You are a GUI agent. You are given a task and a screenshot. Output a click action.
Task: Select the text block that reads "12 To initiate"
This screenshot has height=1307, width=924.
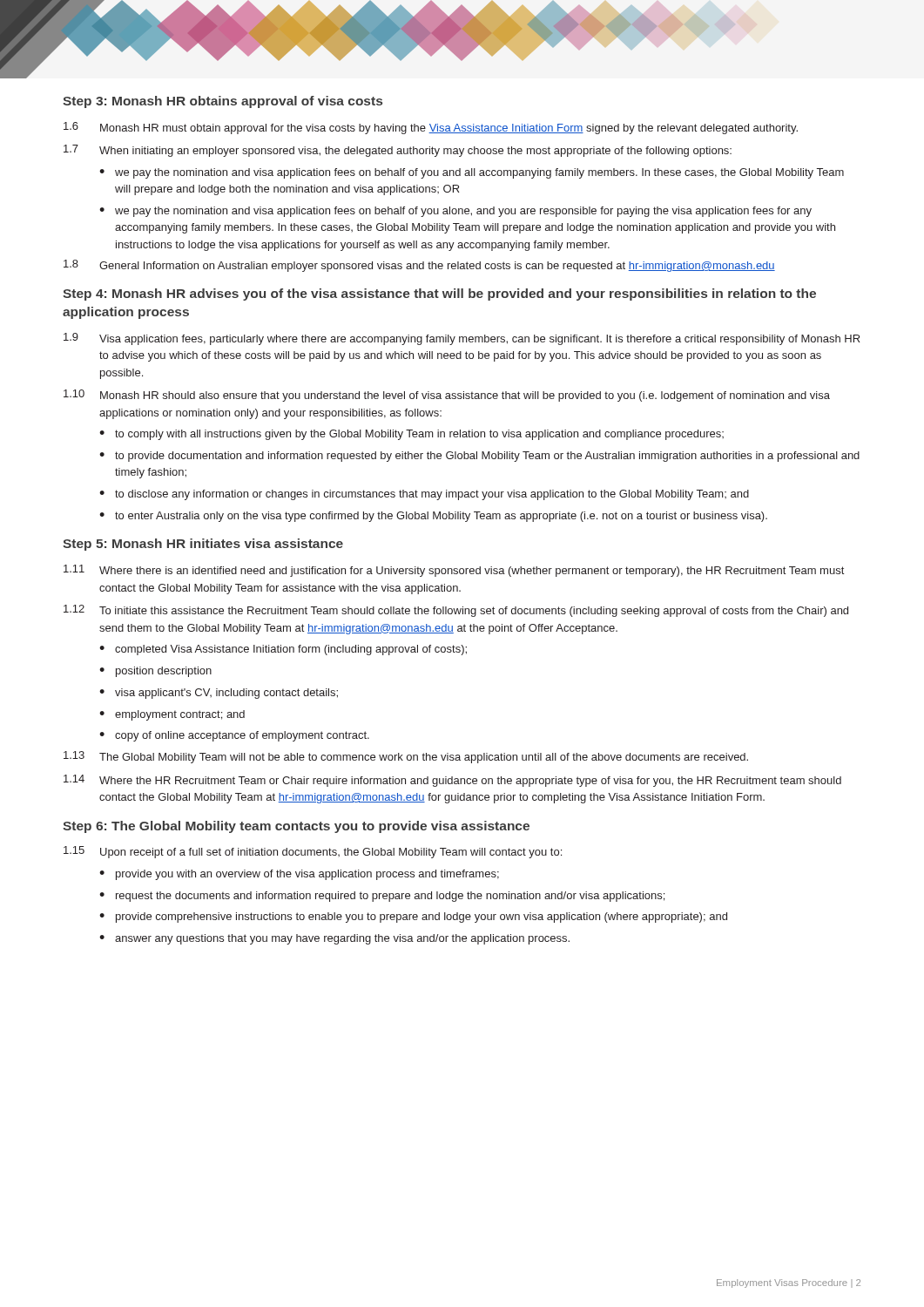462,619
